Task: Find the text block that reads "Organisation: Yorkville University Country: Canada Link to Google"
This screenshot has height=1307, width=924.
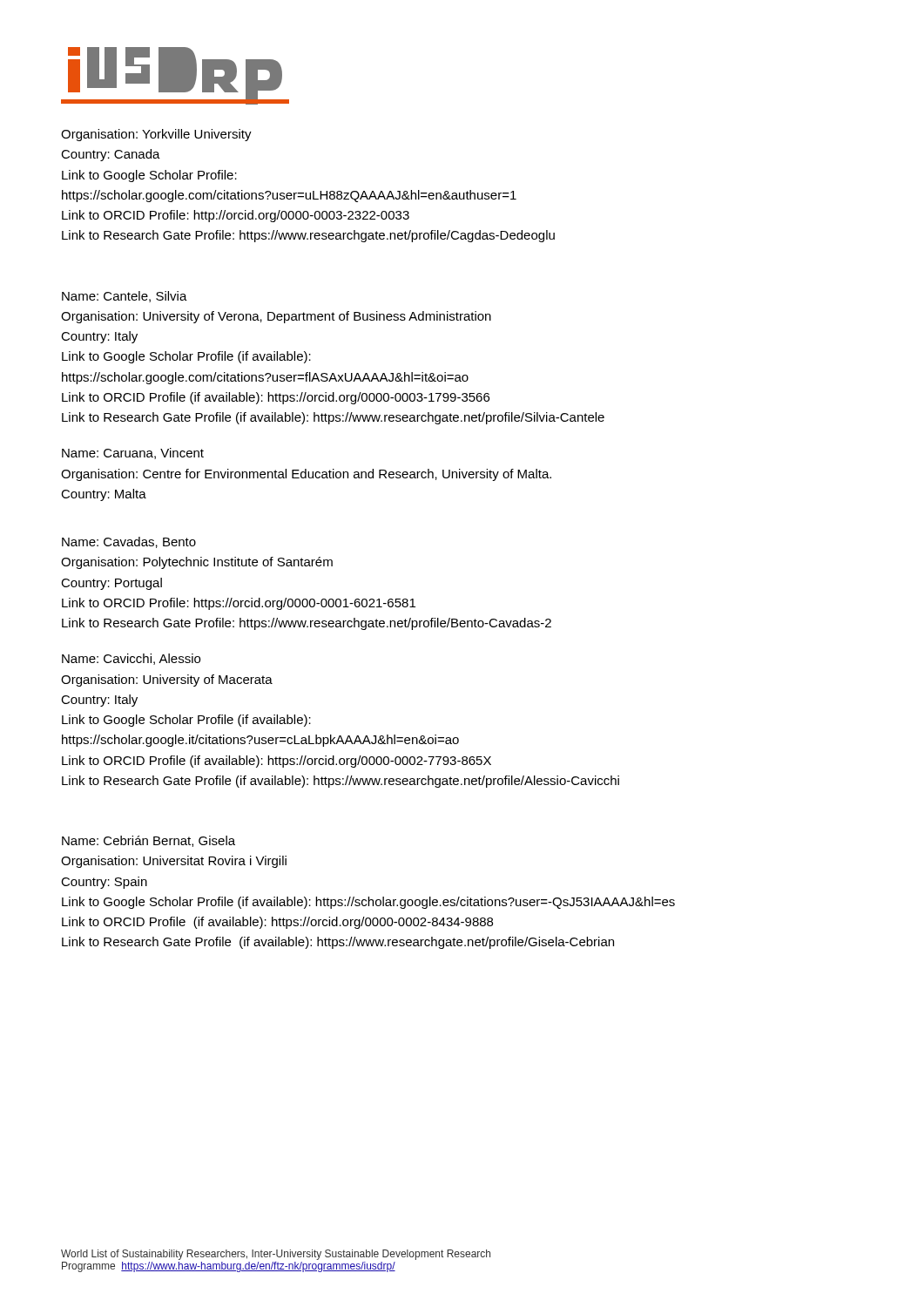Action: [x=308, y=184]
